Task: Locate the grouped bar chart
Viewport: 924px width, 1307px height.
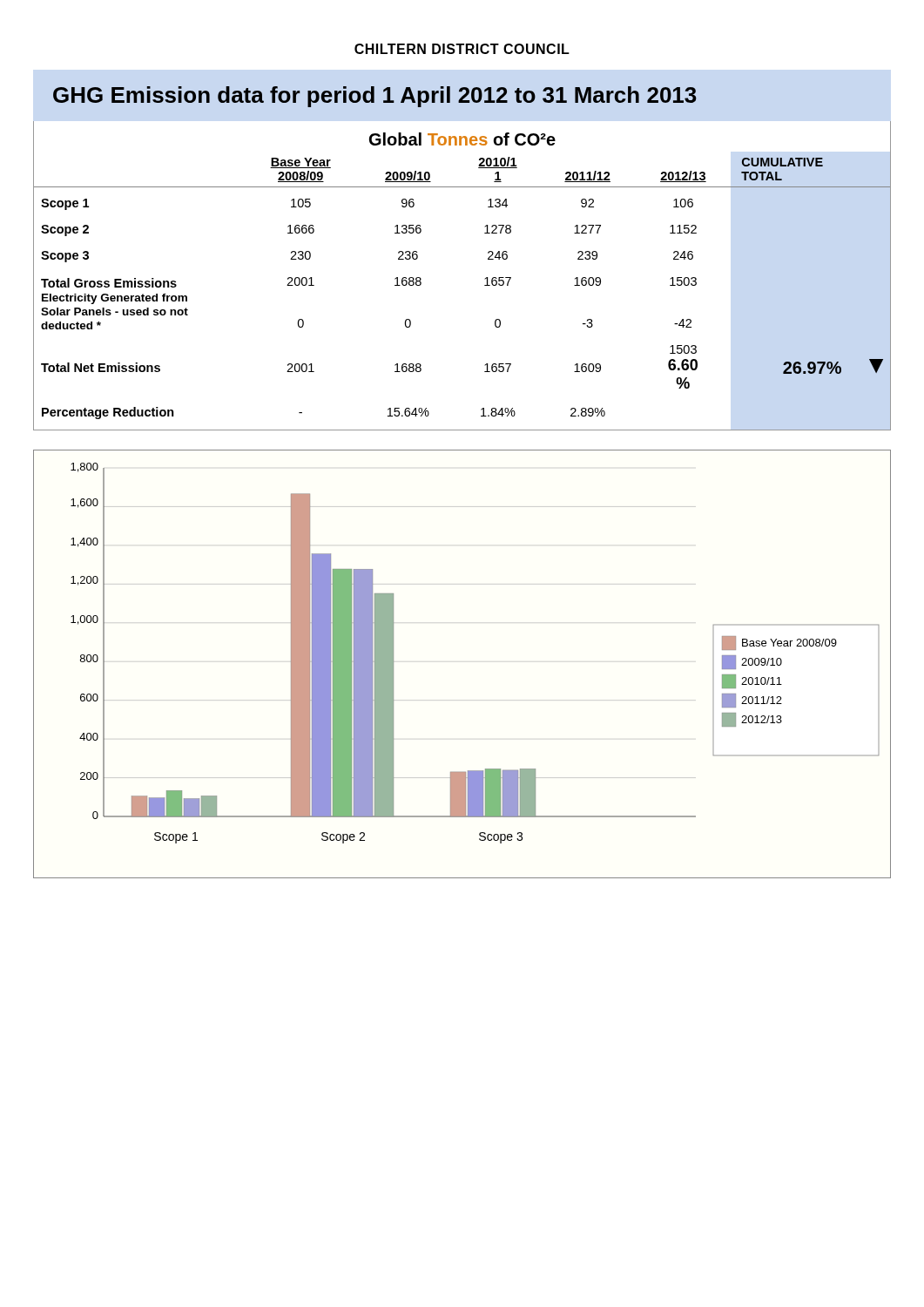Action: tap(462, 664)
